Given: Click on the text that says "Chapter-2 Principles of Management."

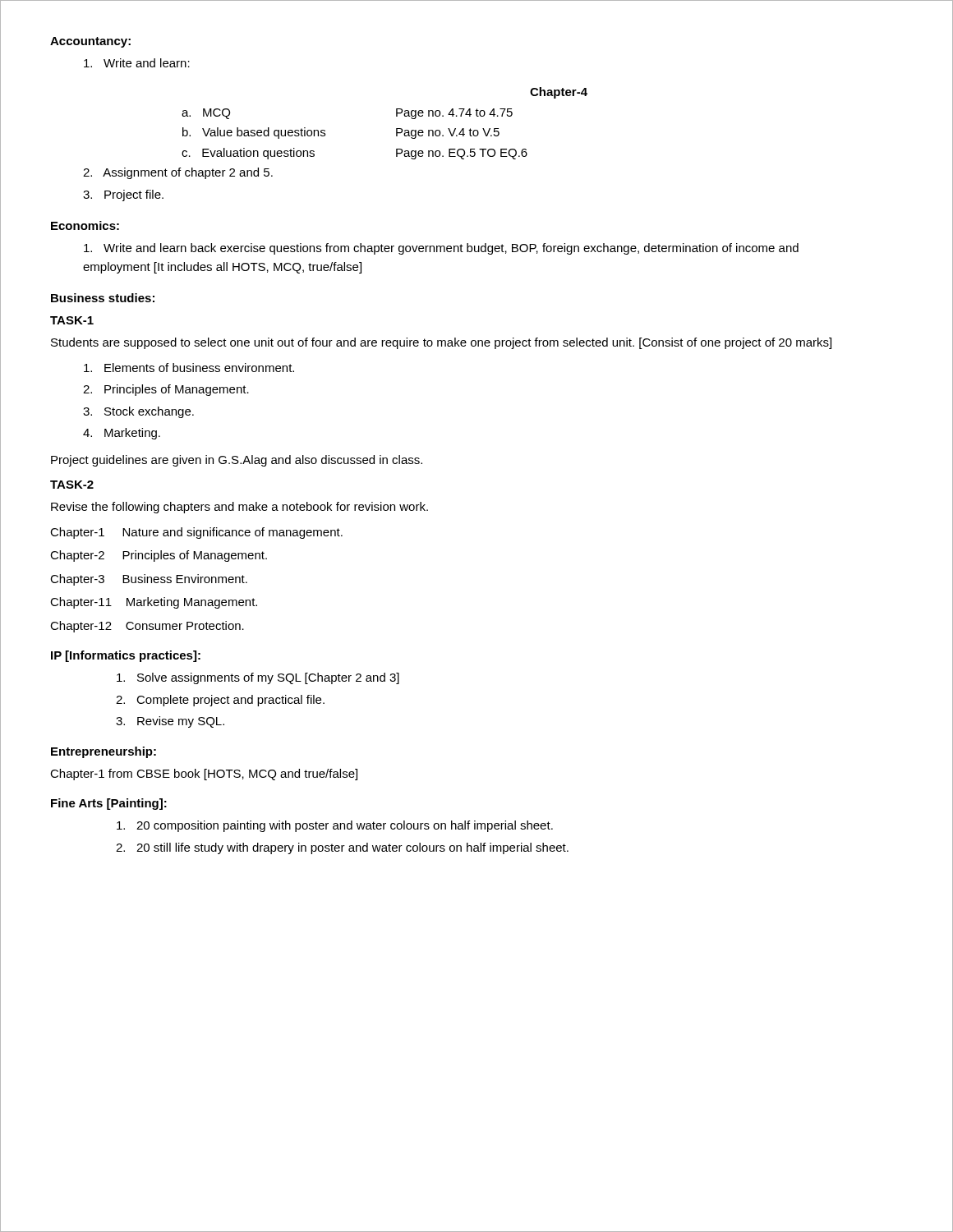Looking at the screenshot, I should coord(159,555).
